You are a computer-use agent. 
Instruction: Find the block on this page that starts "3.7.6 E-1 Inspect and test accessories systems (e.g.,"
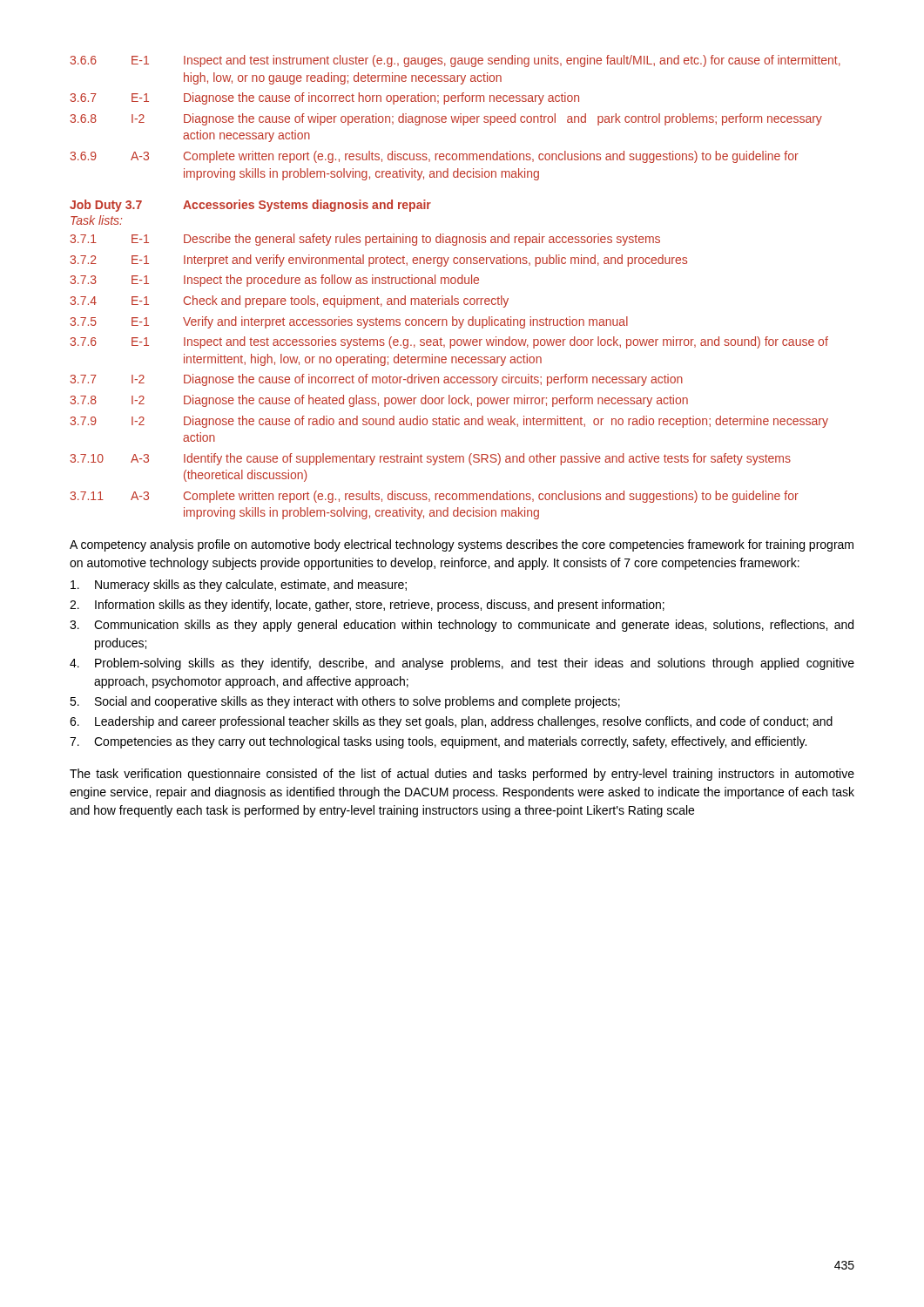(x=462, y=351)
